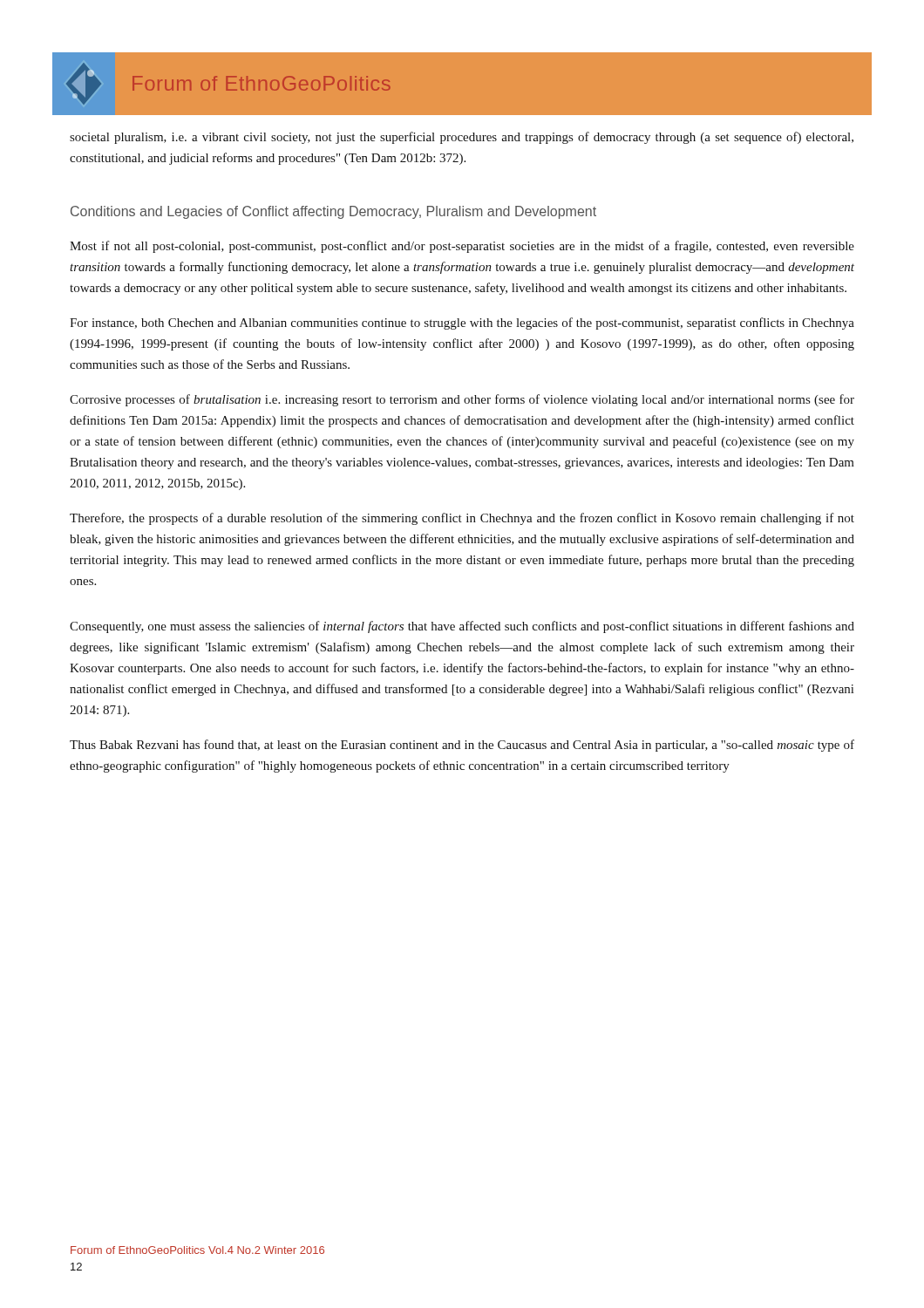This screenshot has width=924, height=1308.
Task: Navigate to the passage starting "societal pluralism, i.e. a vibrant civil"
Action: [462, 147]
